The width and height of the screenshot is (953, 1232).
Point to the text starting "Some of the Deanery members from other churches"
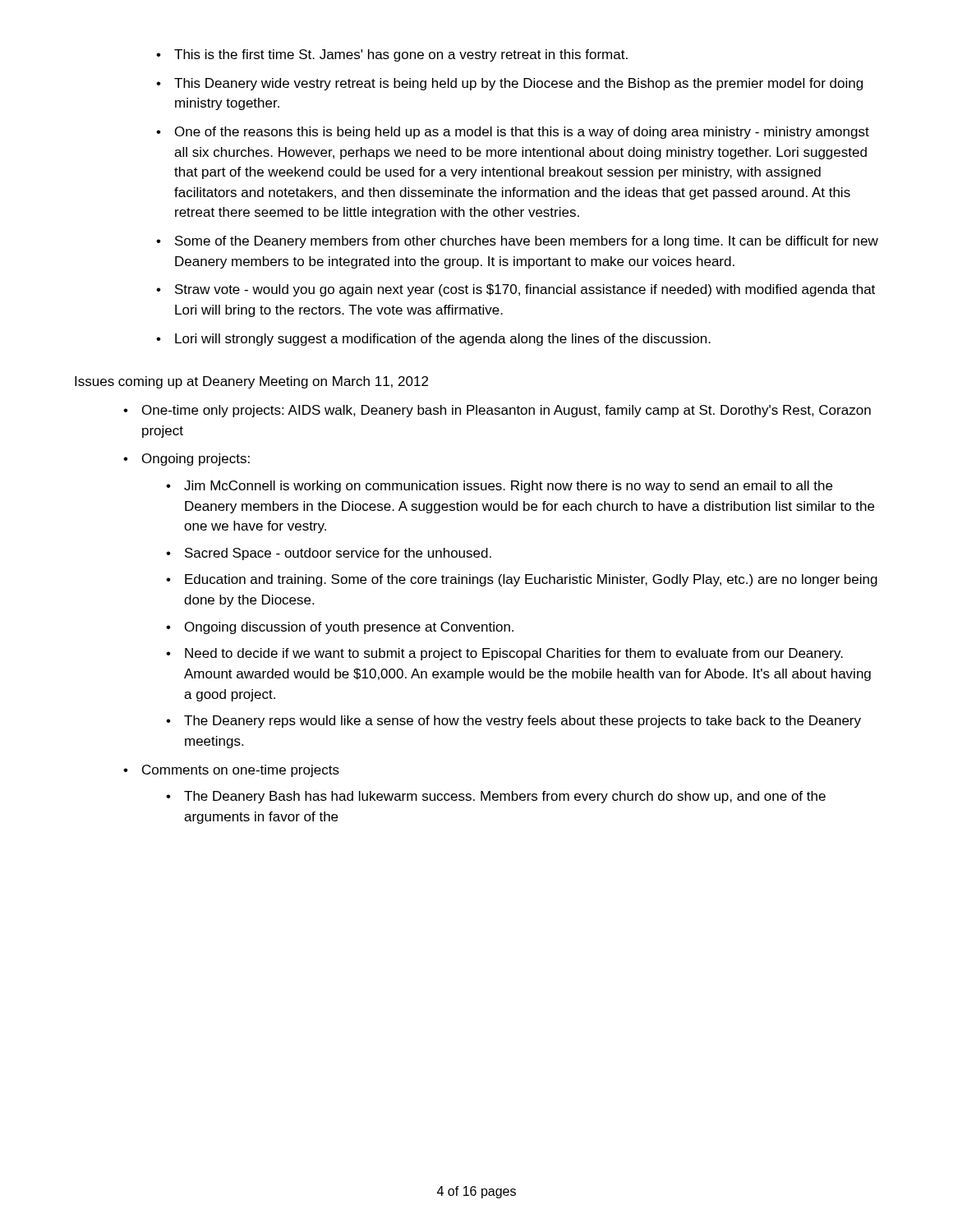click(x=518, y=252)
